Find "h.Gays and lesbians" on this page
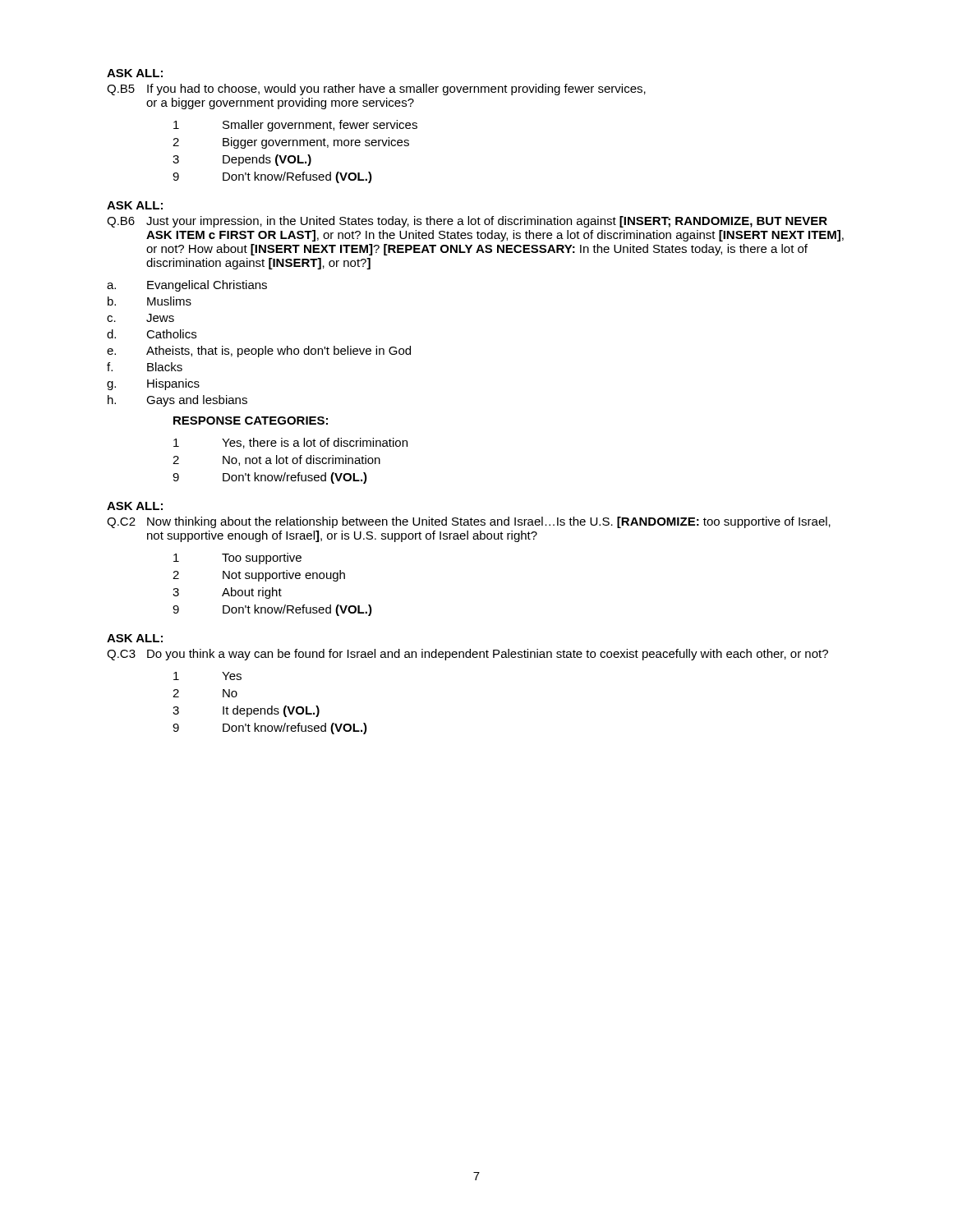953x1232 pixels. (x=177, y=401)
